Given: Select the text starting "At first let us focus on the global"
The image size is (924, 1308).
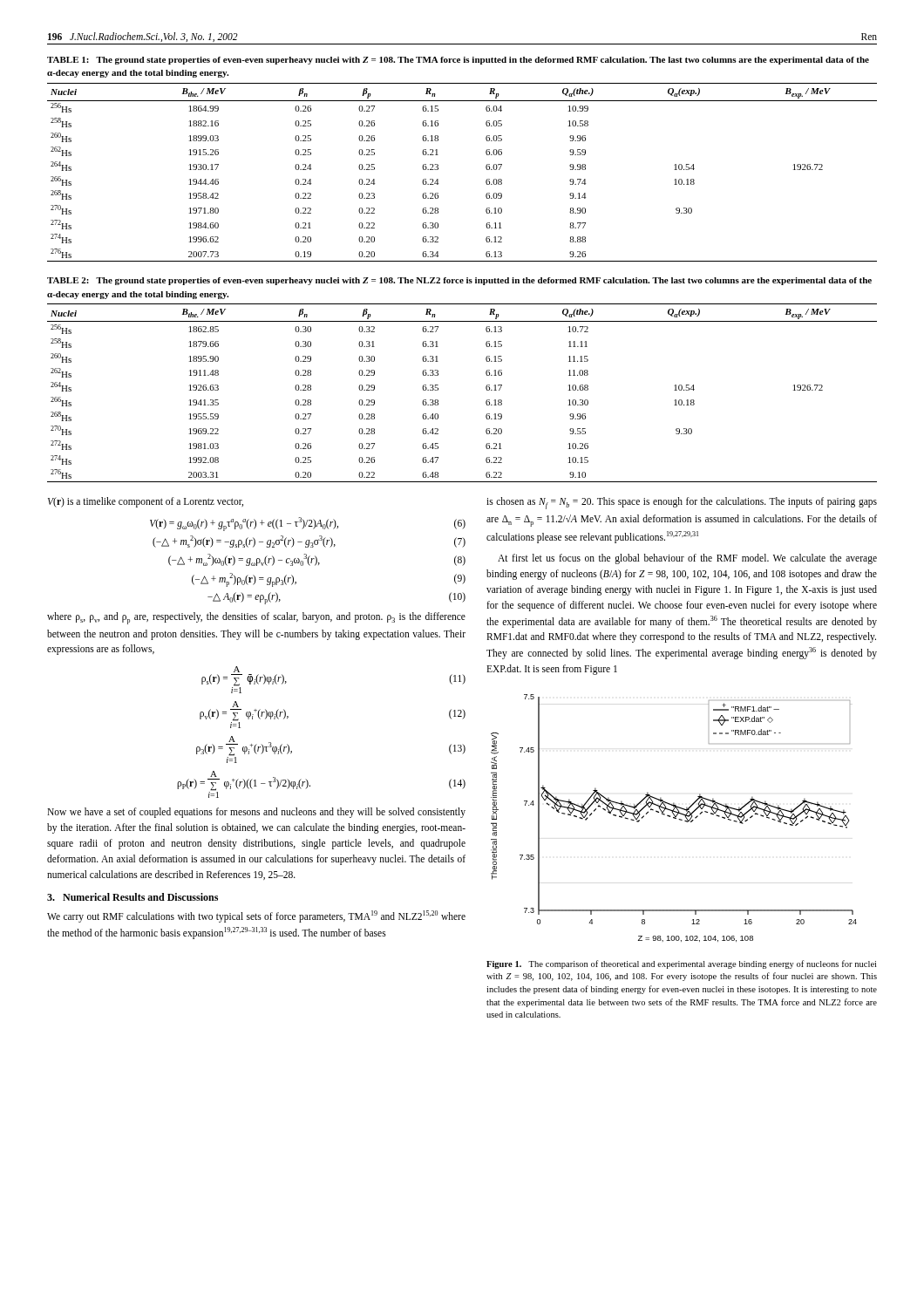Looking at the screenshot, I should pyautogui.click(x=682, y=614).
